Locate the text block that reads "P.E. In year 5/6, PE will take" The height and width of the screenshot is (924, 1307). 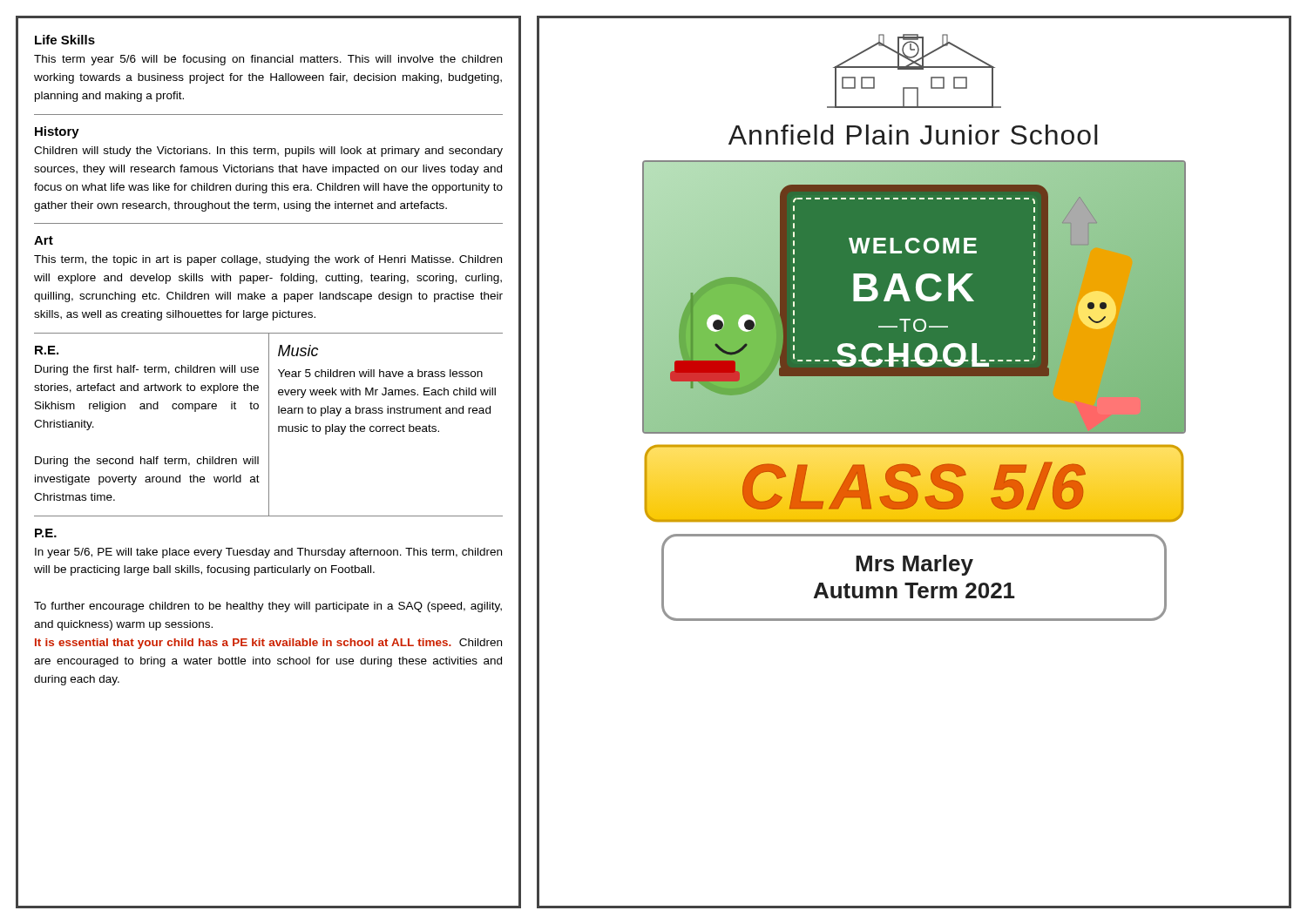tap(268, 607)
